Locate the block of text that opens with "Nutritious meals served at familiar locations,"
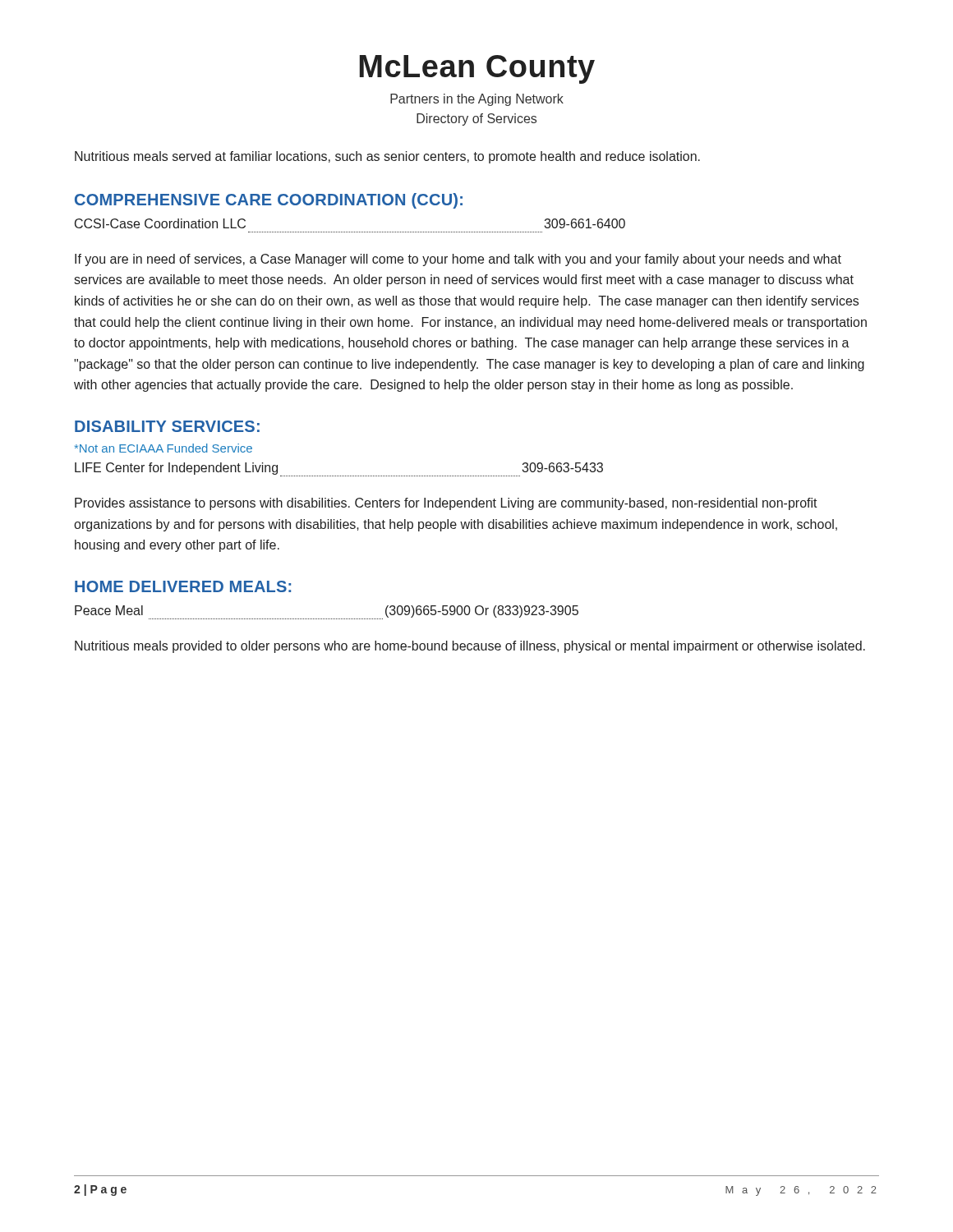 [387, 156]
